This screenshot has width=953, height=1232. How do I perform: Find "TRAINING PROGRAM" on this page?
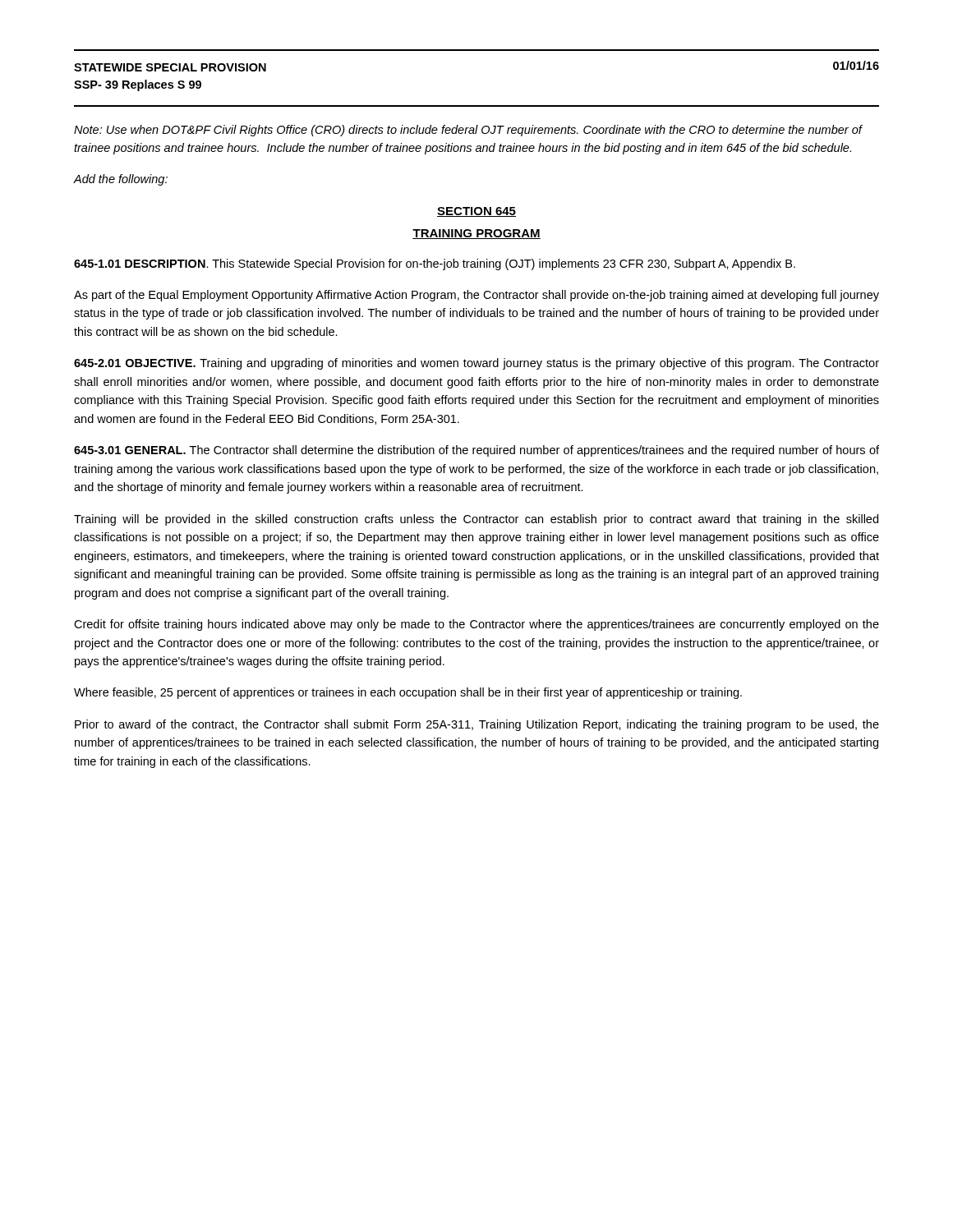476,232
